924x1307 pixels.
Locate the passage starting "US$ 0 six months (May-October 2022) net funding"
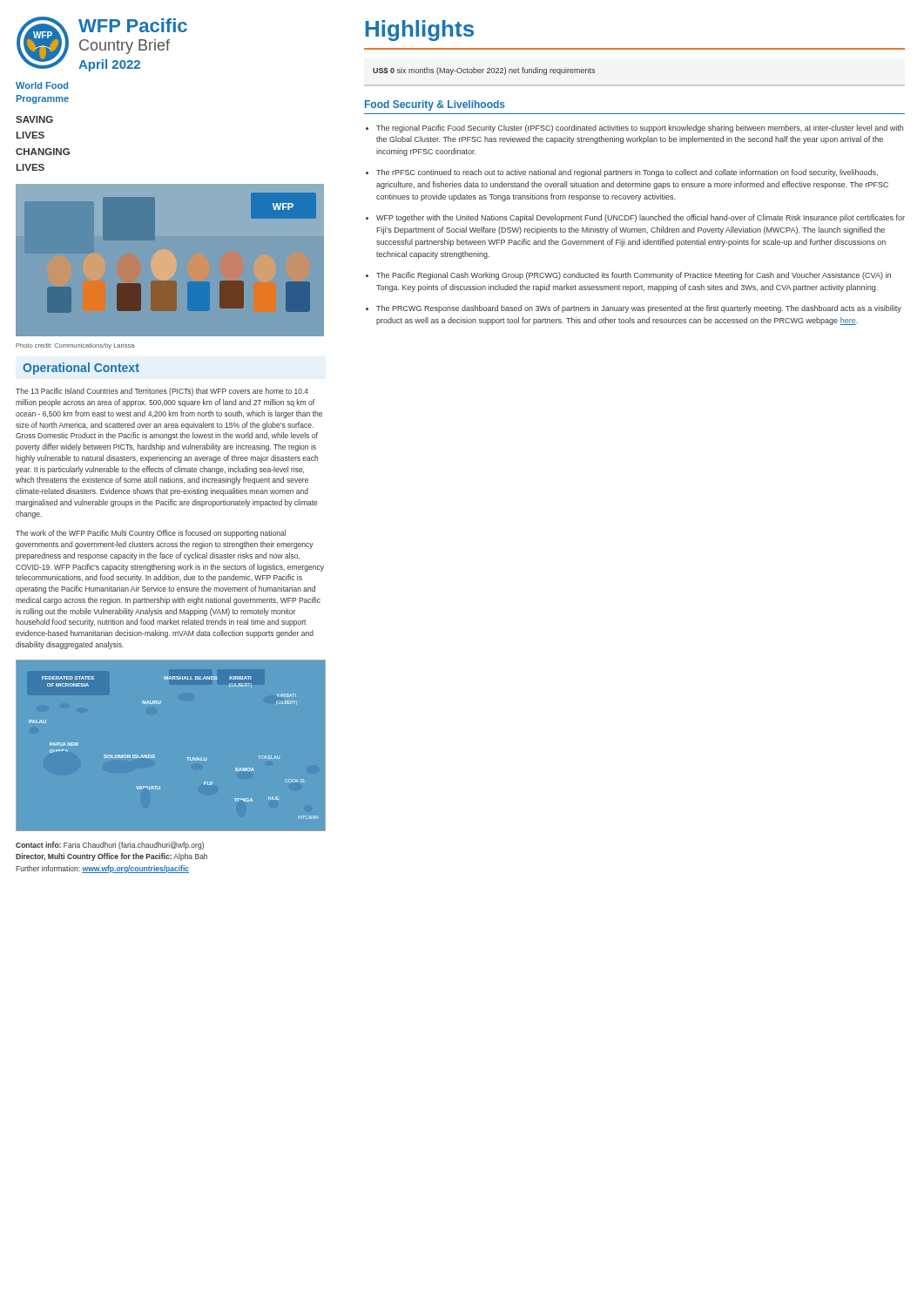[484, 71]
